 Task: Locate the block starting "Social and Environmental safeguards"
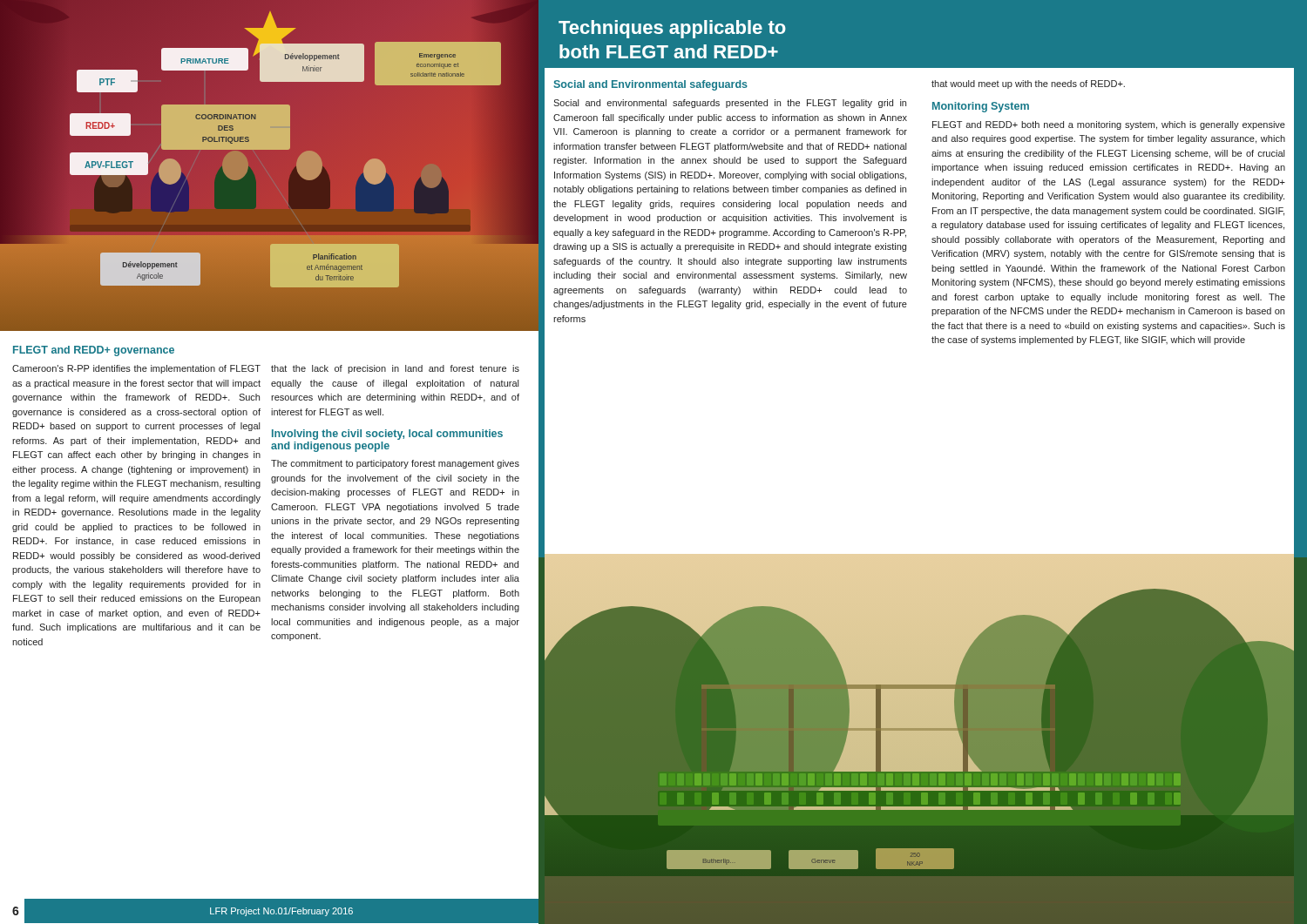tap(650, 84)
